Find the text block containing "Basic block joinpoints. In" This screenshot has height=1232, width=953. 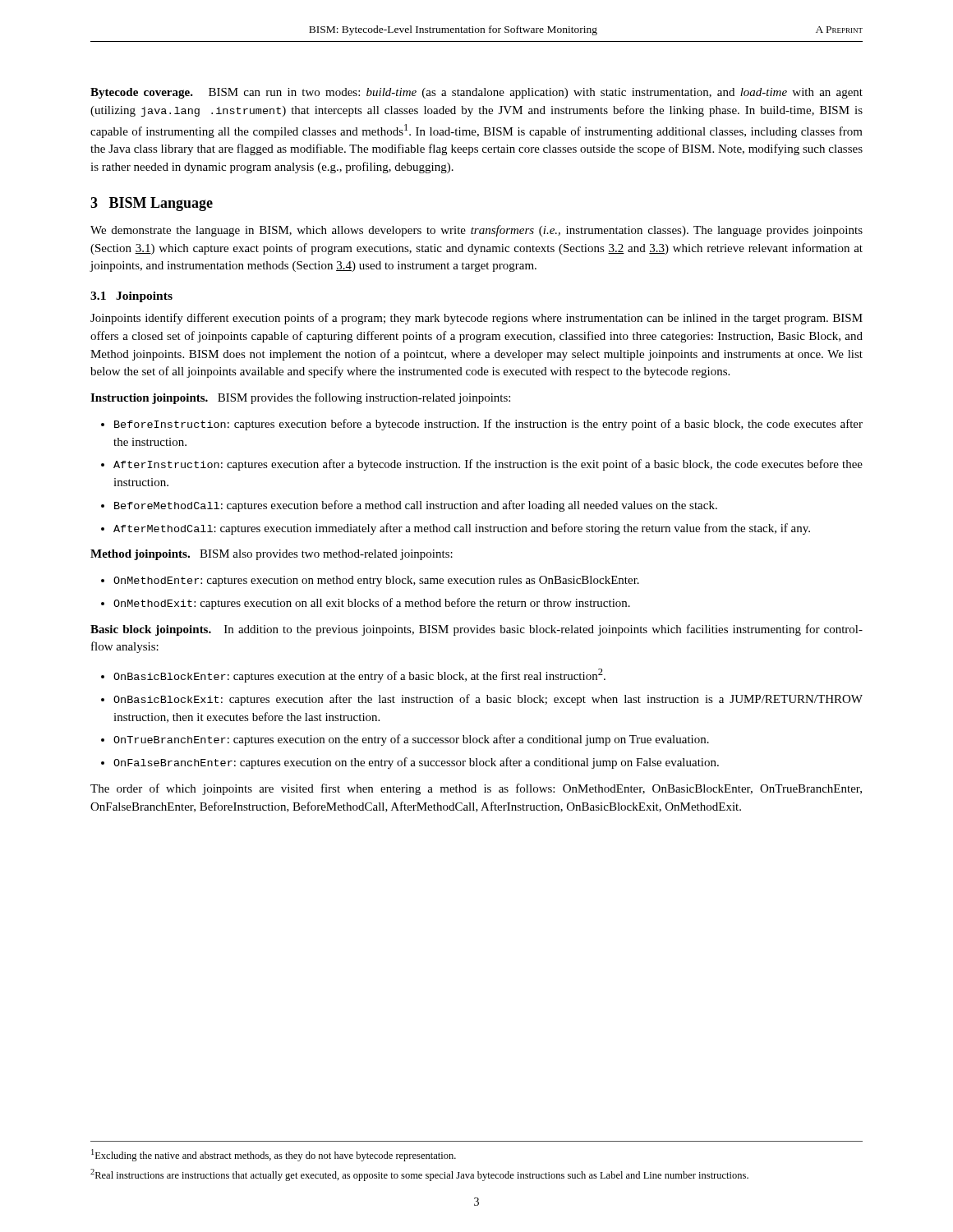476,638
